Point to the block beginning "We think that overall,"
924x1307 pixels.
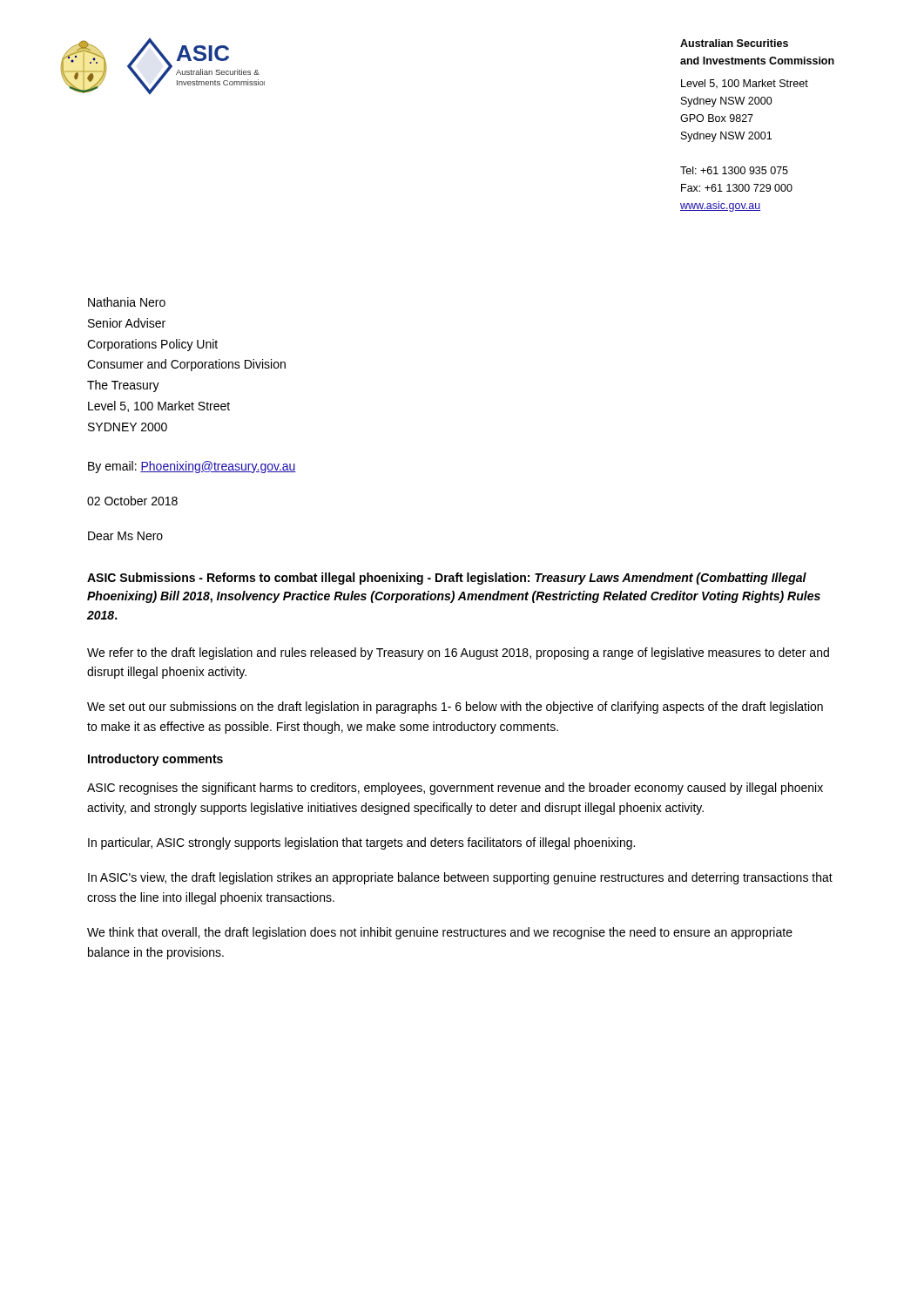point(440,942)
